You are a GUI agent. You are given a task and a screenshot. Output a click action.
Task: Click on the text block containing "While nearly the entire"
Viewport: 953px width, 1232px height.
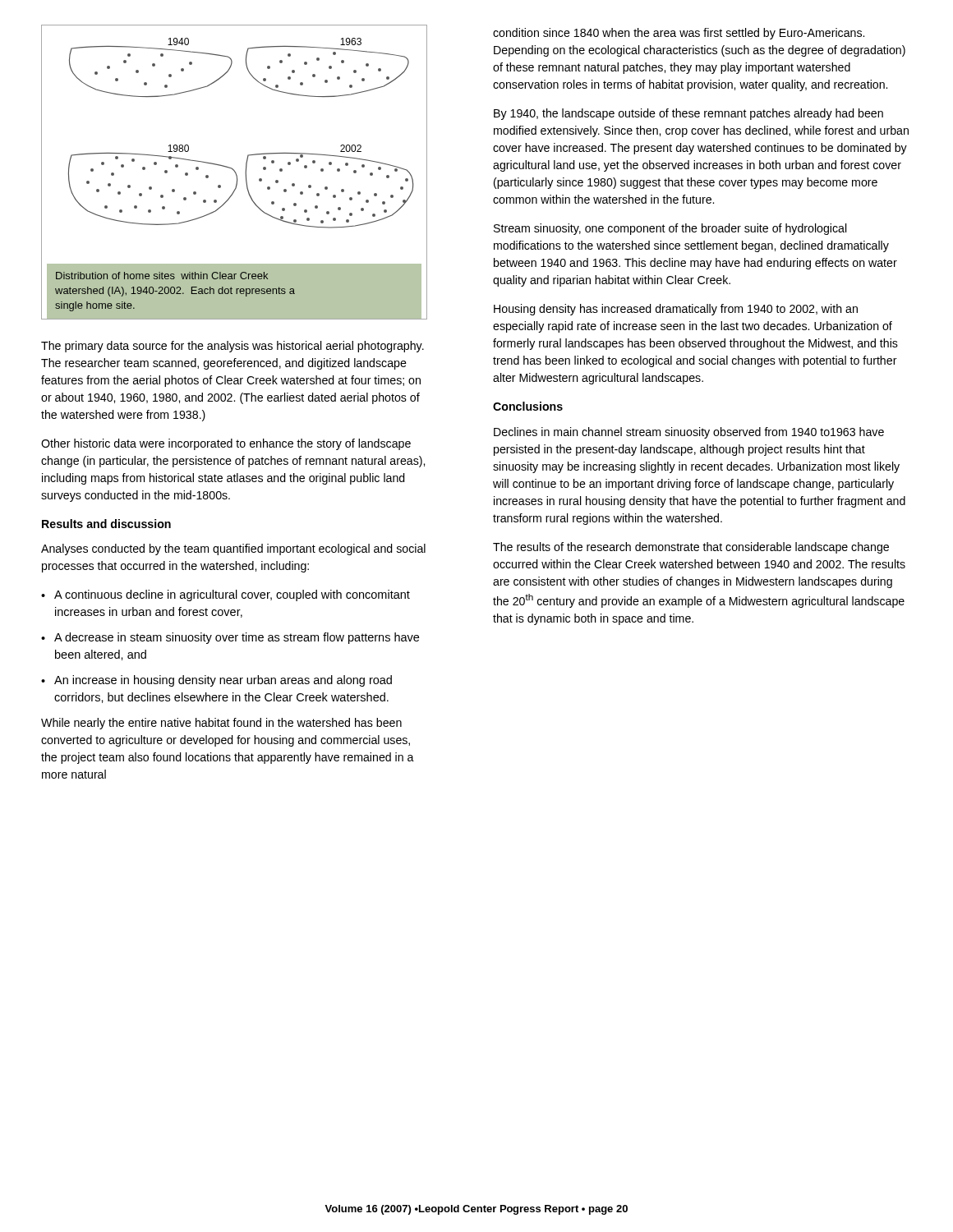pos(227,749)
